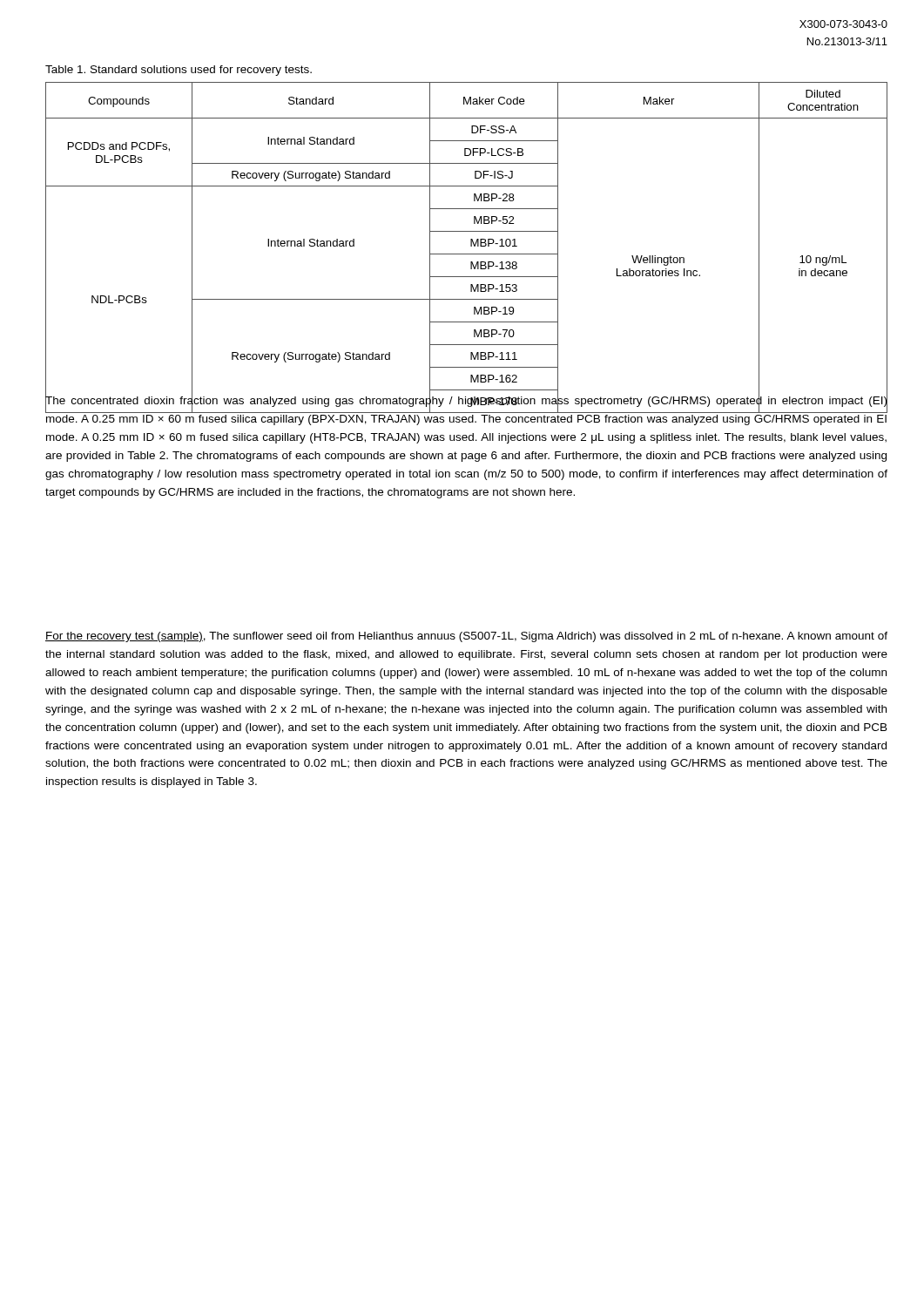Select the caption containing "Table 1. Standard"
The width and height of the screenshot is (924, 1307).
pos(179,69)
